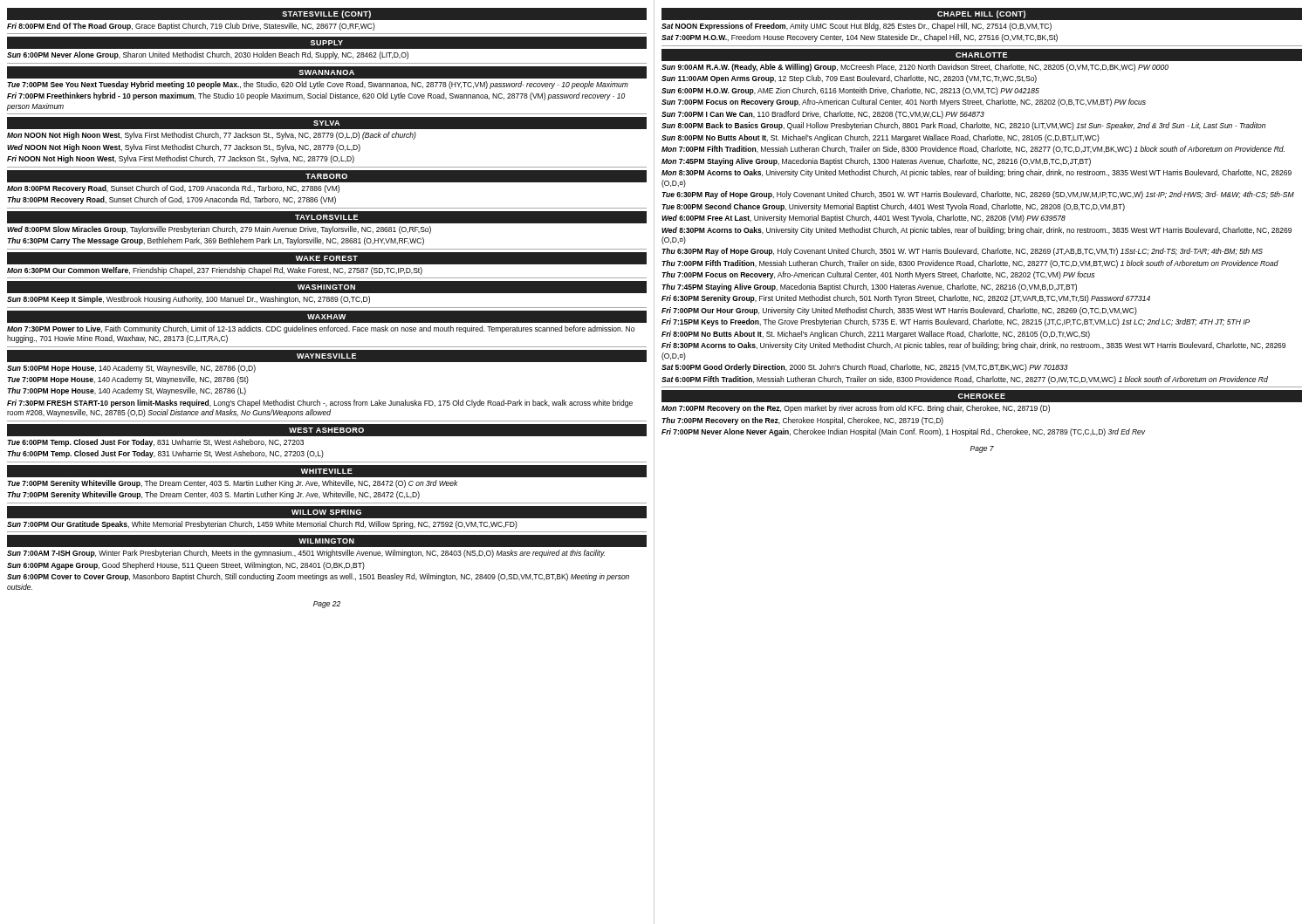Locate the text block starting "Tue 6:00PM Temp. Closed Just For"
Screen dimensions: 924x1309
click(156, 442)
